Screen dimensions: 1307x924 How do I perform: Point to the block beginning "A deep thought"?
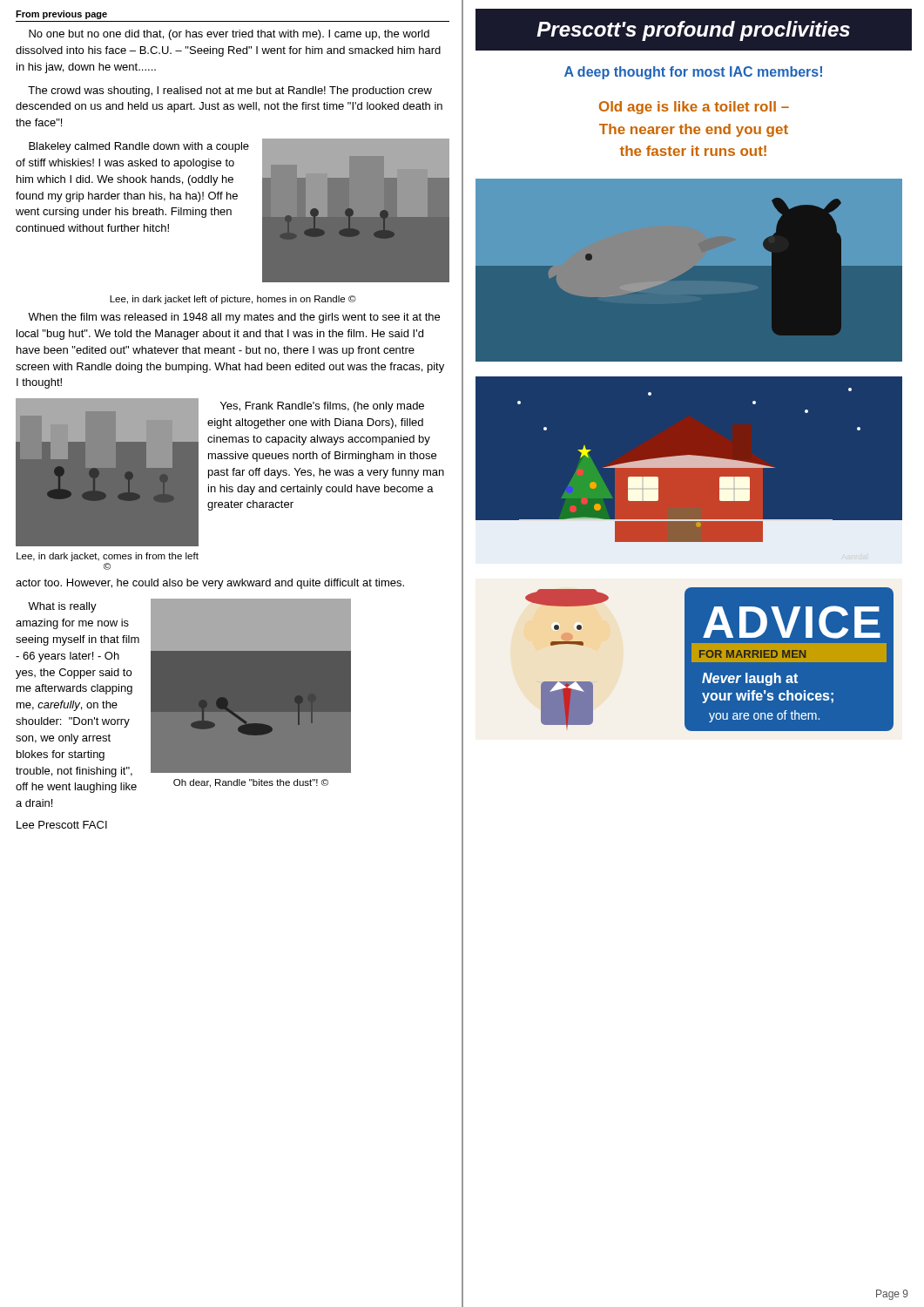[694, 72]
